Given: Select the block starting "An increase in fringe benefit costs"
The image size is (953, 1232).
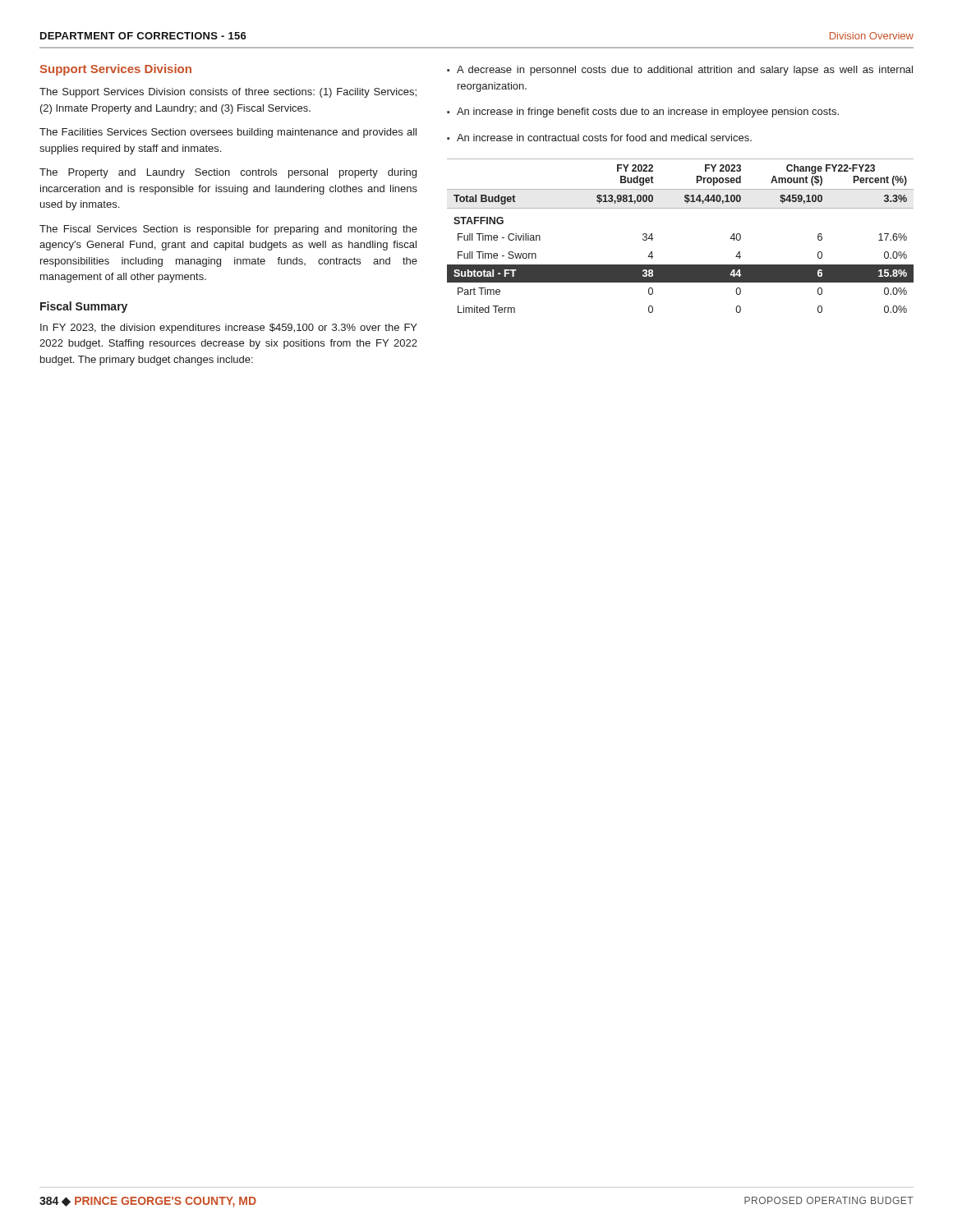Looking at the screenshot, I should click(648, 111).
